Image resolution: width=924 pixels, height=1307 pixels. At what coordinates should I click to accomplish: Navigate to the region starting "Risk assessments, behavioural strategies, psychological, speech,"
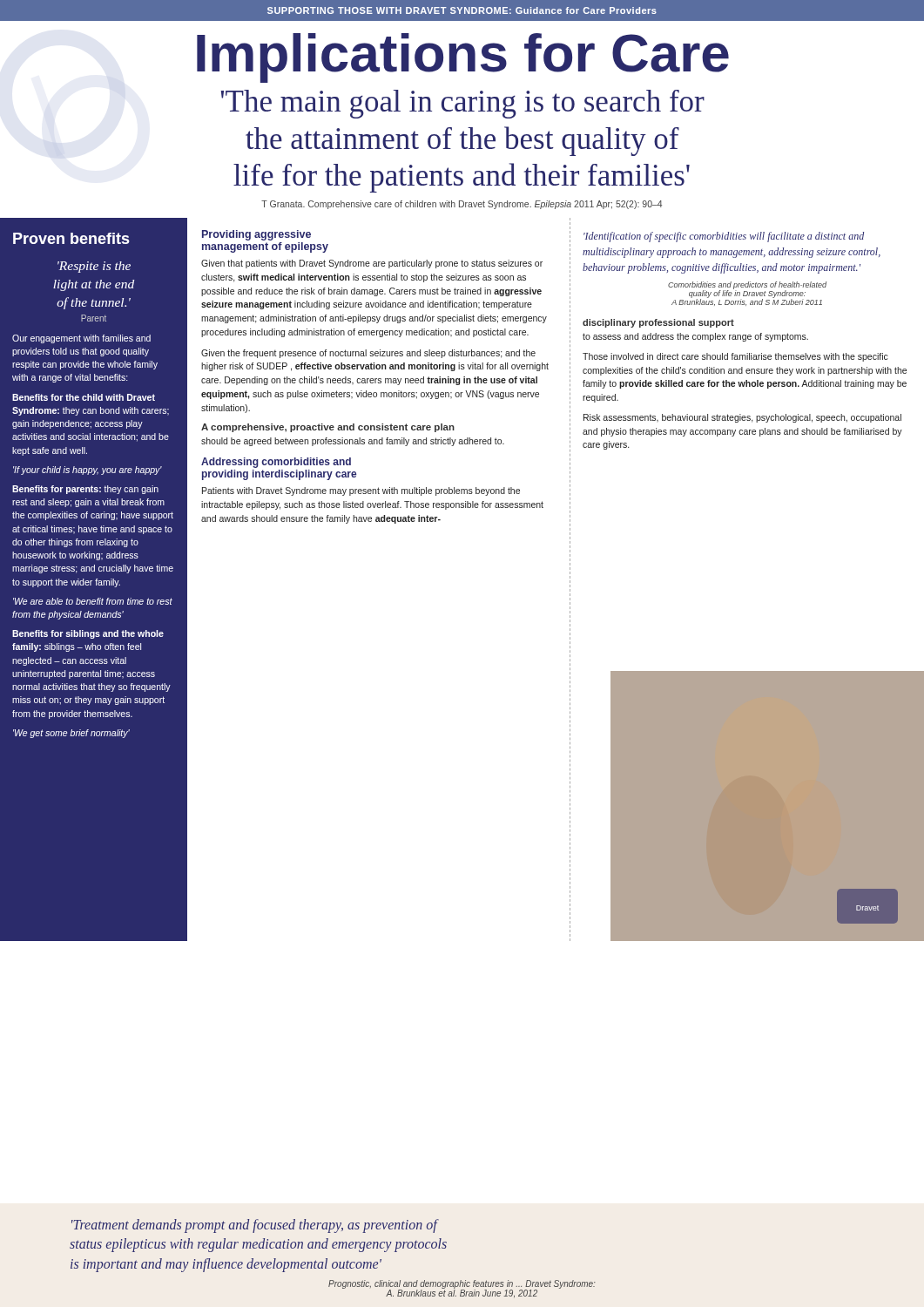742,431
